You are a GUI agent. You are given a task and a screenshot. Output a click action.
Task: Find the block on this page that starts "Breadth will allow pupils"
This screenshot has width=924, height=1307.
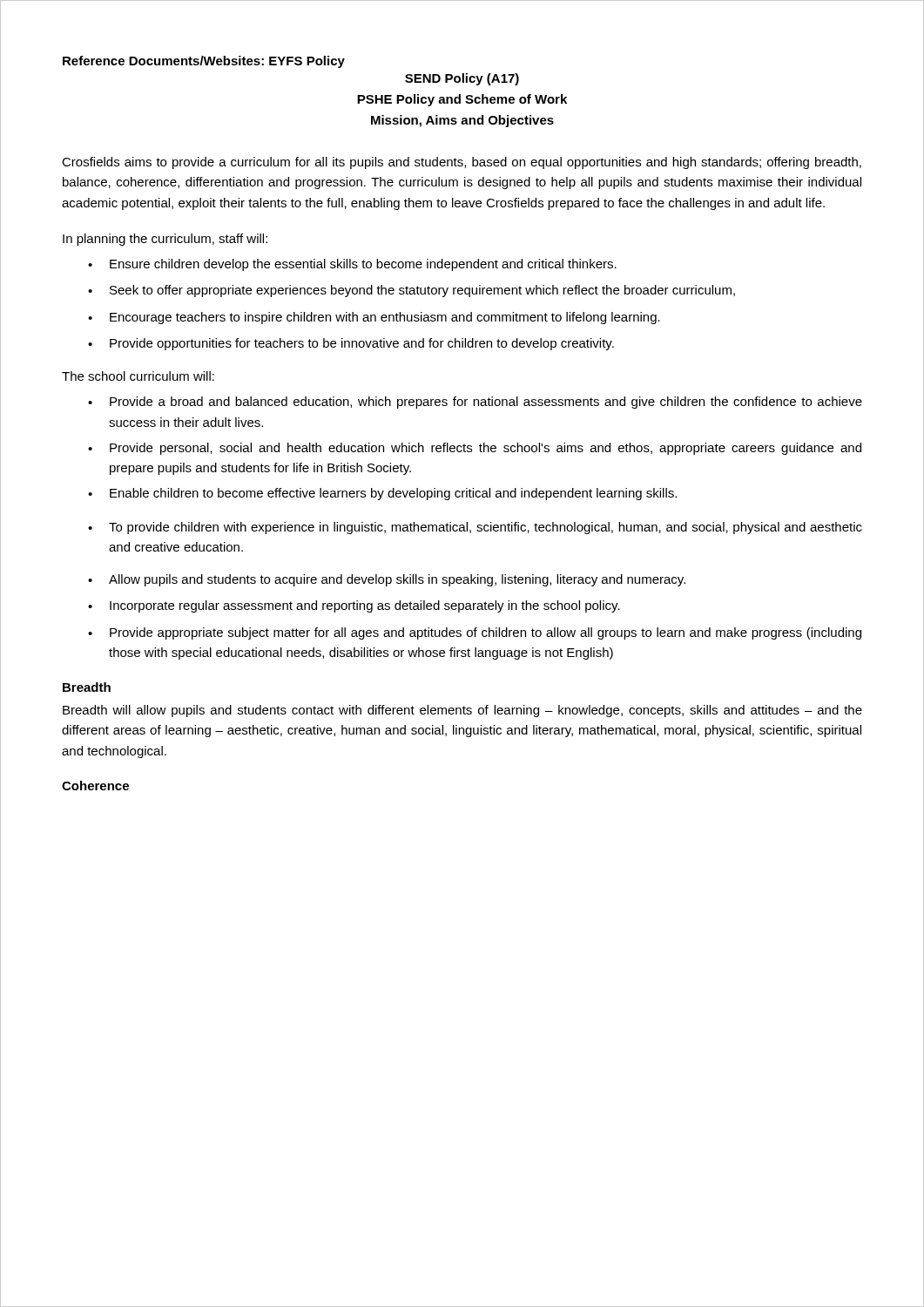tap(462, 730)
